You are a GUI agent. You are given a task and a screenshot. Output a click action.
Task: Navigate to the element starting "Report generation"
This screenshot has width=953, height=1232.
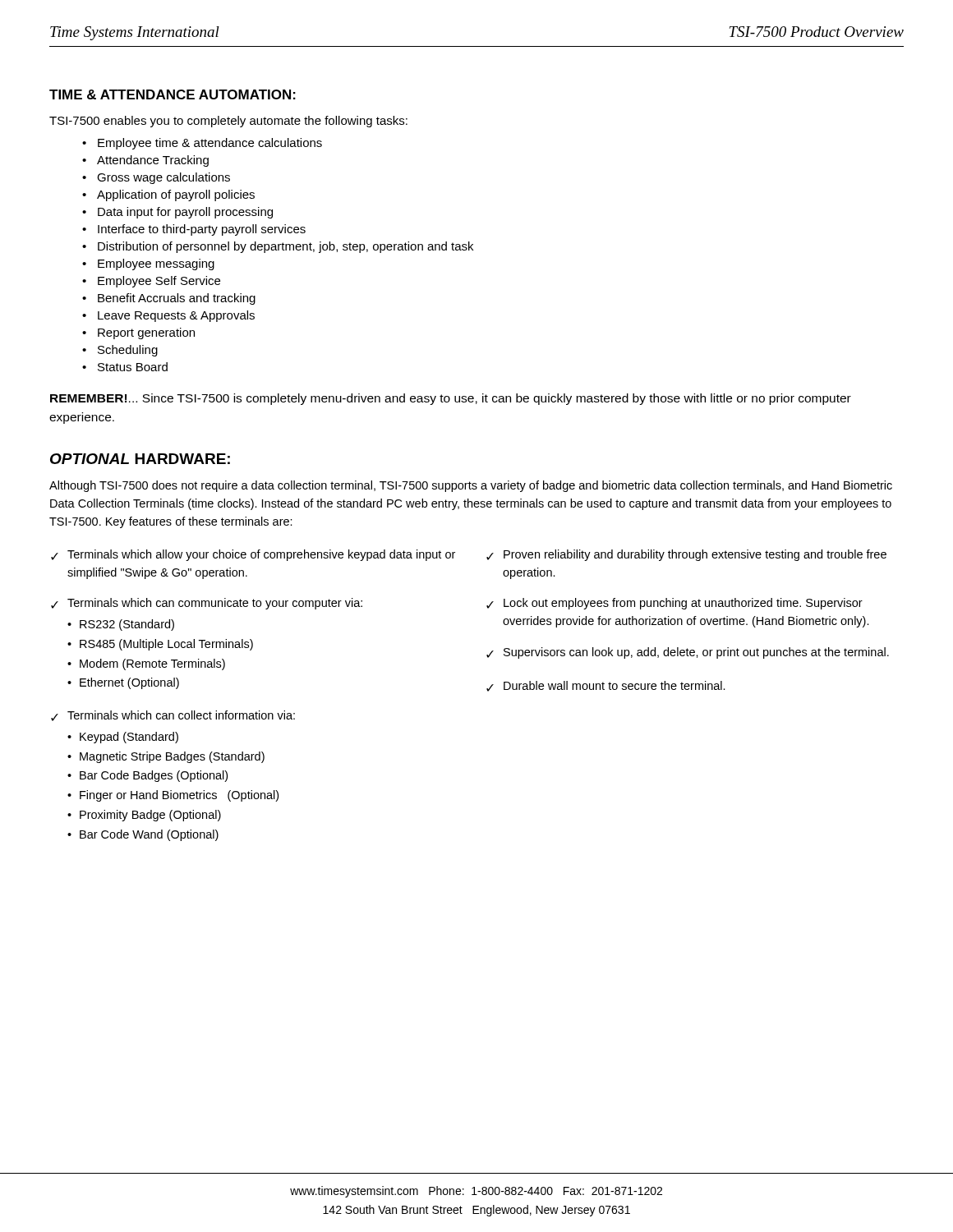point(146,332)
